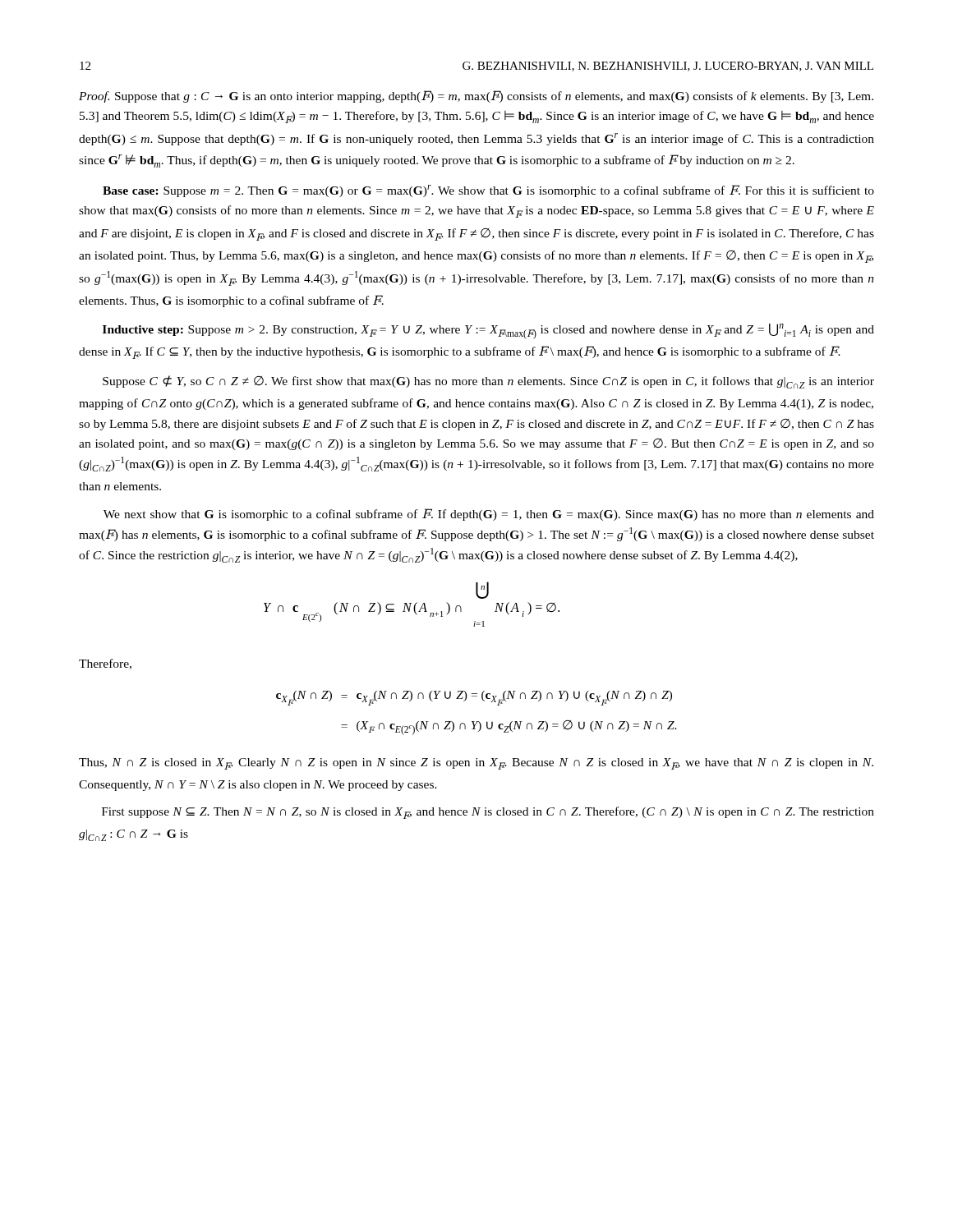The width and height of the screenshot is (953, 1232).
Task: Select the text block containing "Inductive step: Suppose m > 2. By"
Action: 476,341
